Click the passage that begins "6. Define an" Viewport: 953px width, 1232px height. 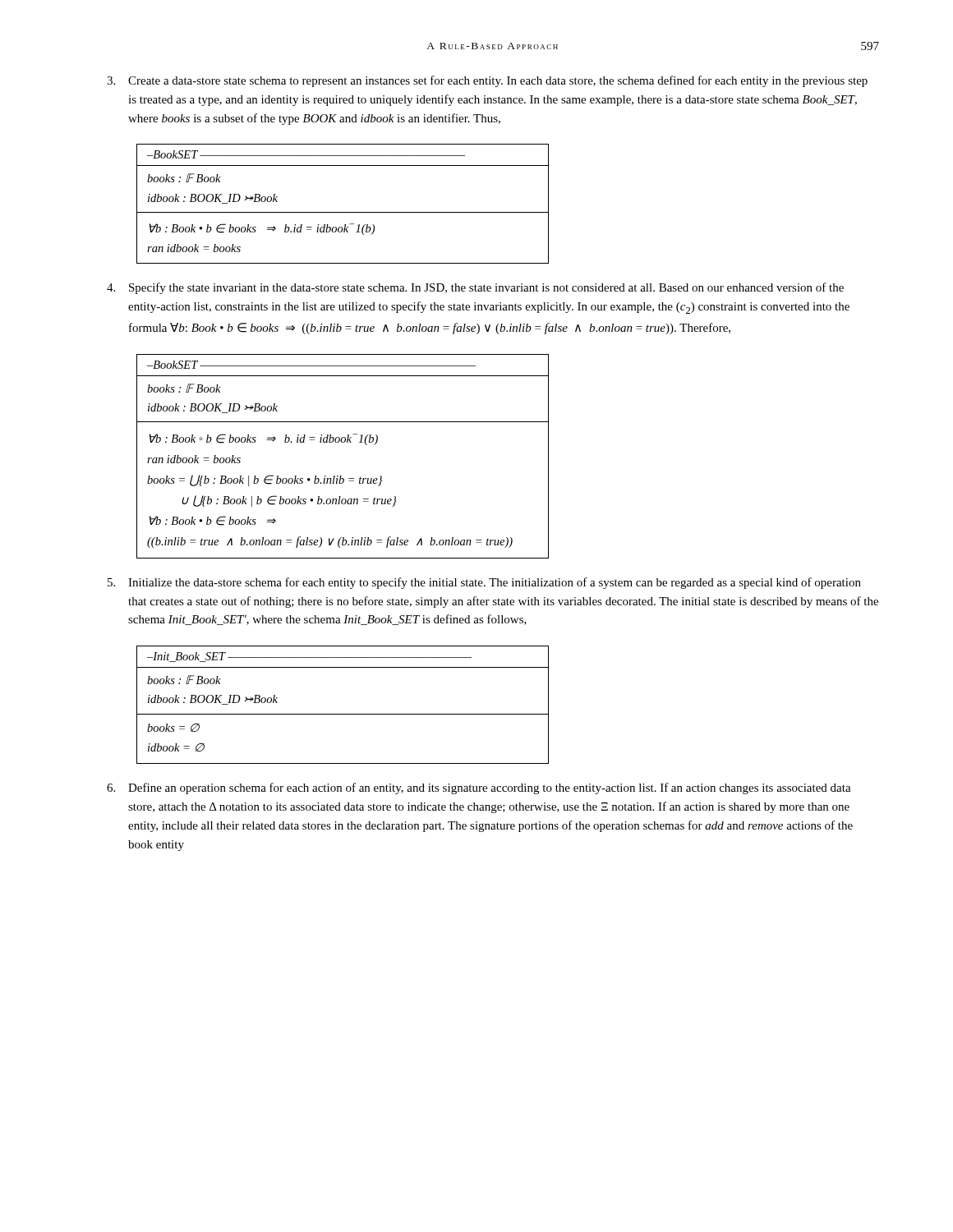493,816
